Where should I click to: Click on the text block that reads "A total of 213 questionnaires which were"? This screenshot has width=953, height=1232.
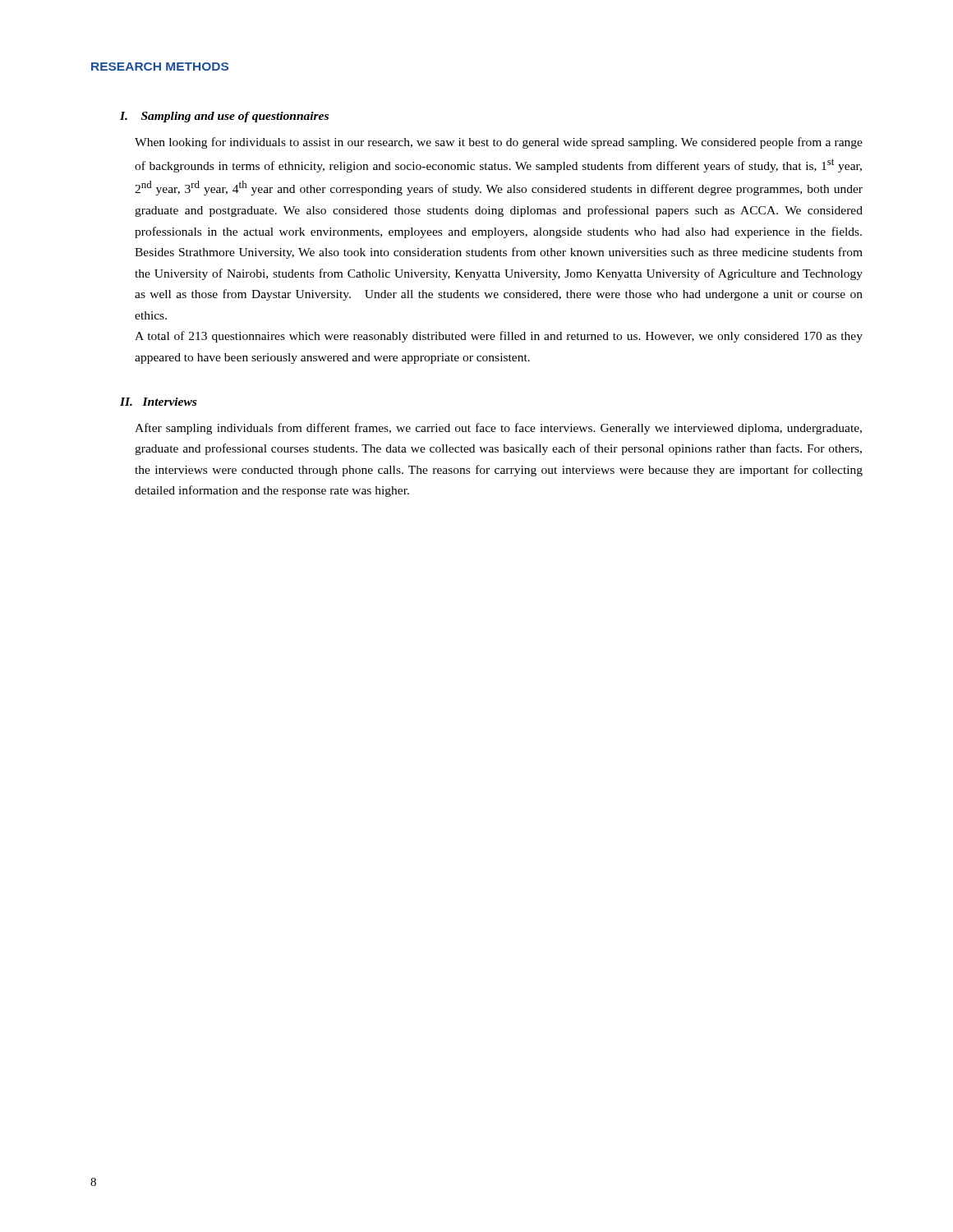coord(499,346)
